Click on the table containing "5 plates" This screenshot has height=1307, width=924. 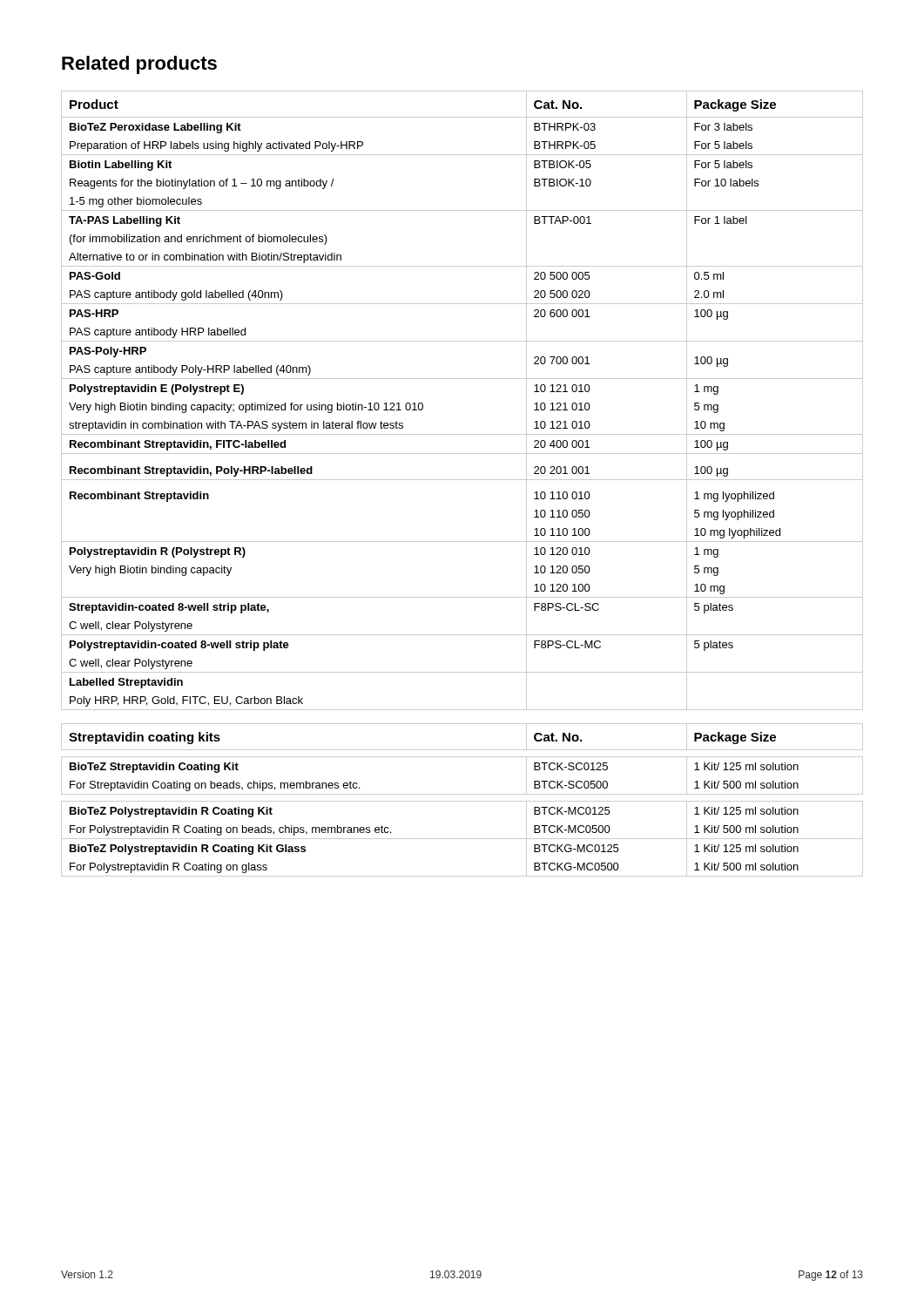[462, 484]
